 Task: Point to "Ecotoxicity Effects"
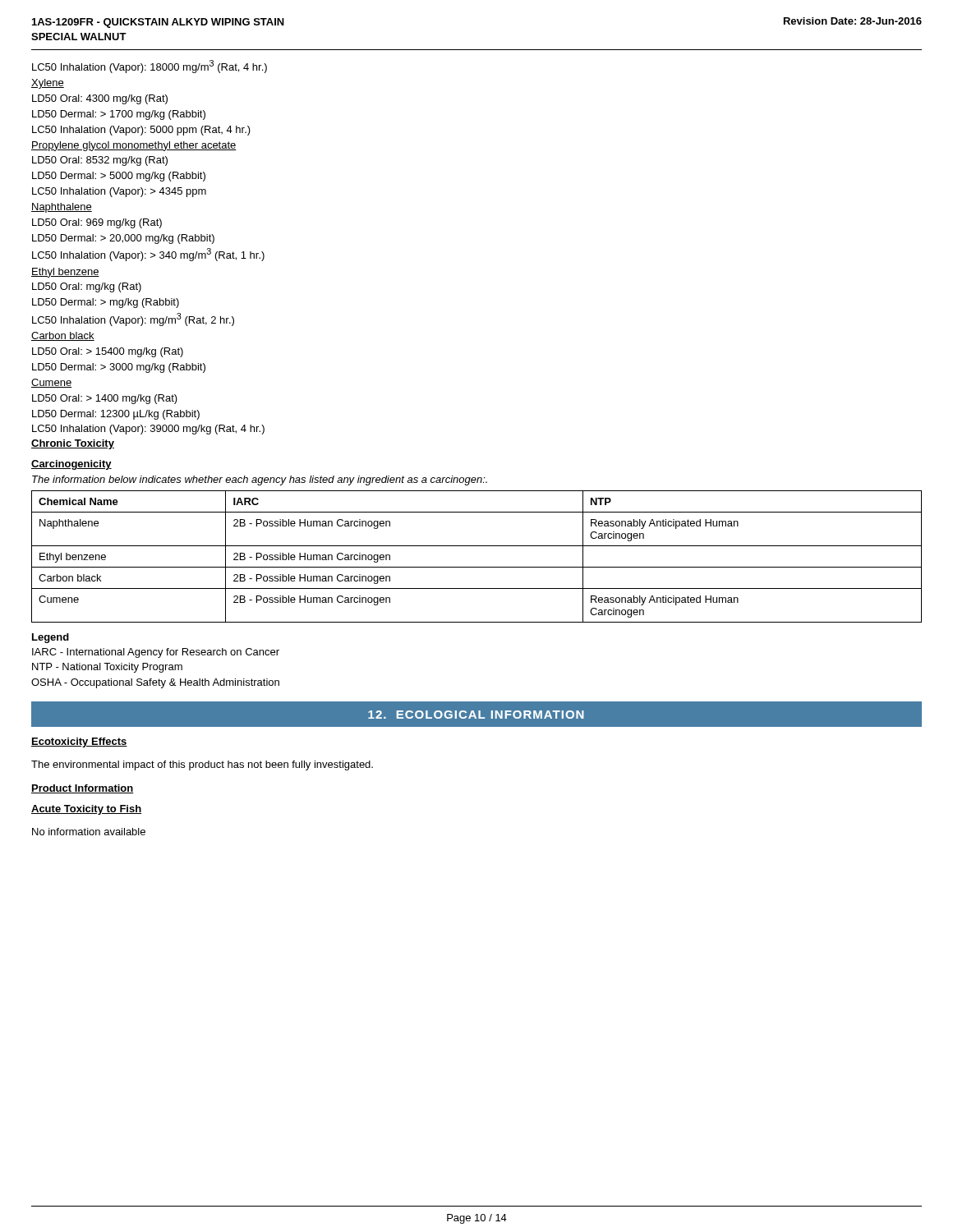[79, 741]
